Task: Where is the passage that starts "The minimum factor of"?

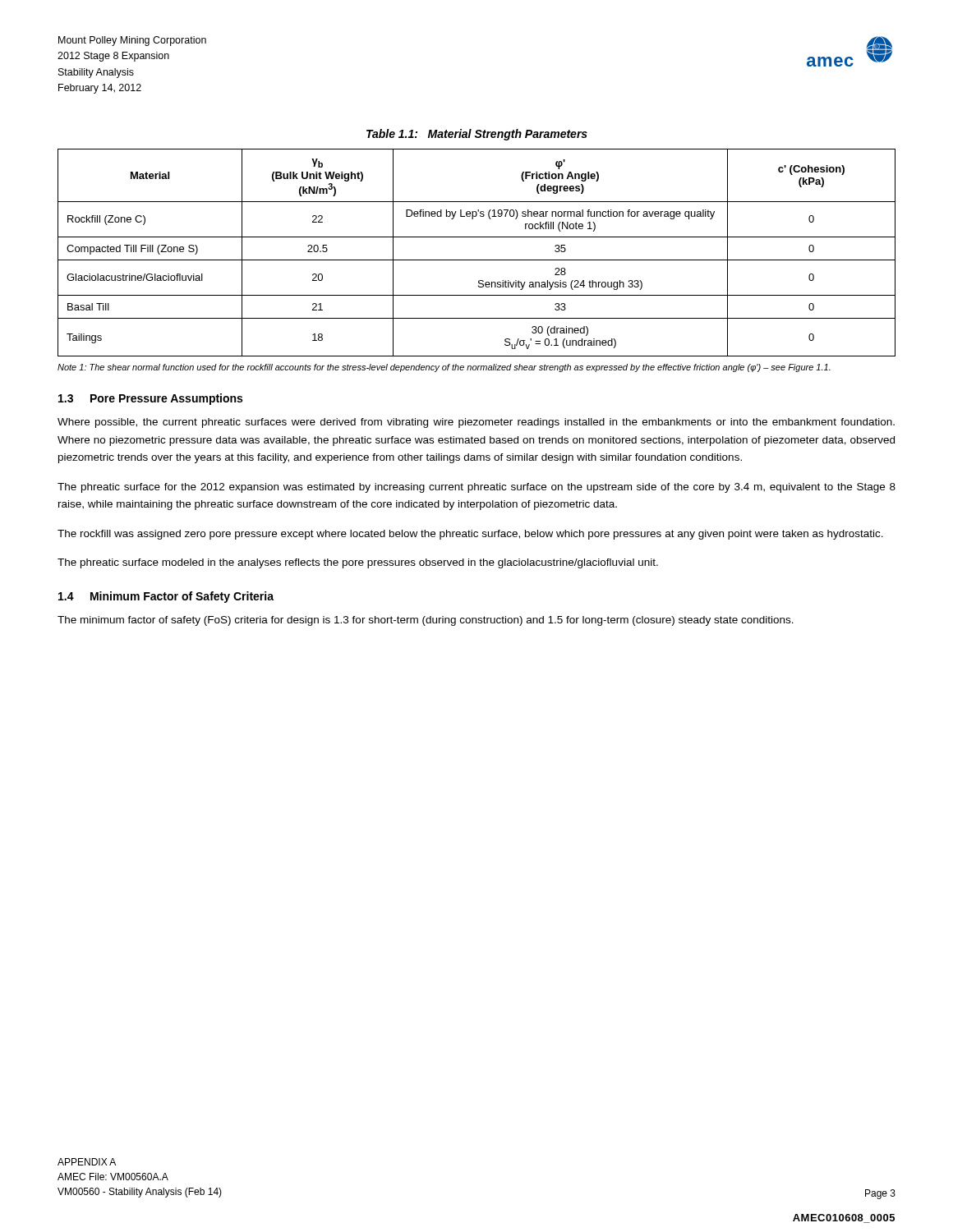Action: (426, 620)
